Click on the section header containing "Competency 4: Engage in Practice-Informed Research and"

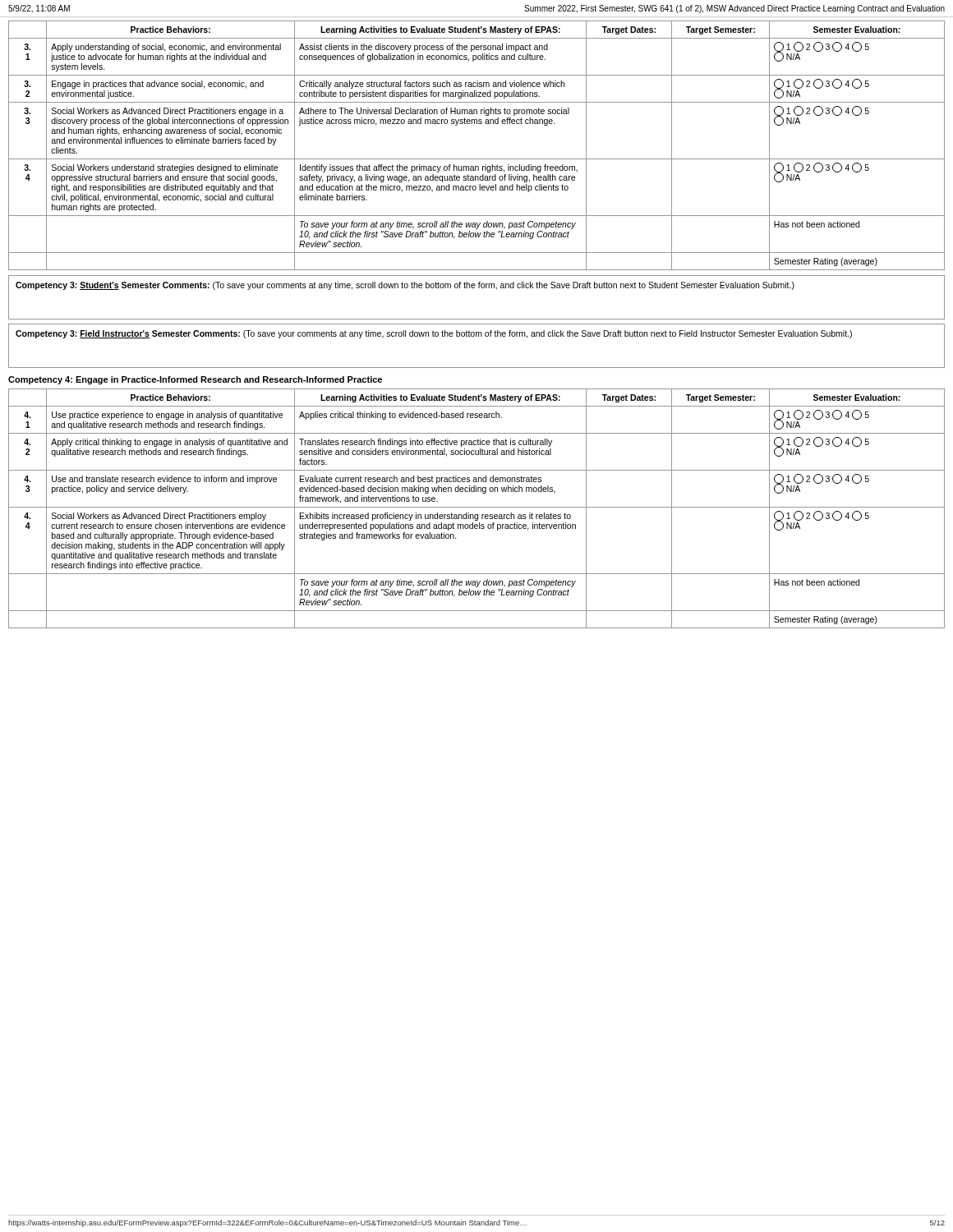coord(195,379)
